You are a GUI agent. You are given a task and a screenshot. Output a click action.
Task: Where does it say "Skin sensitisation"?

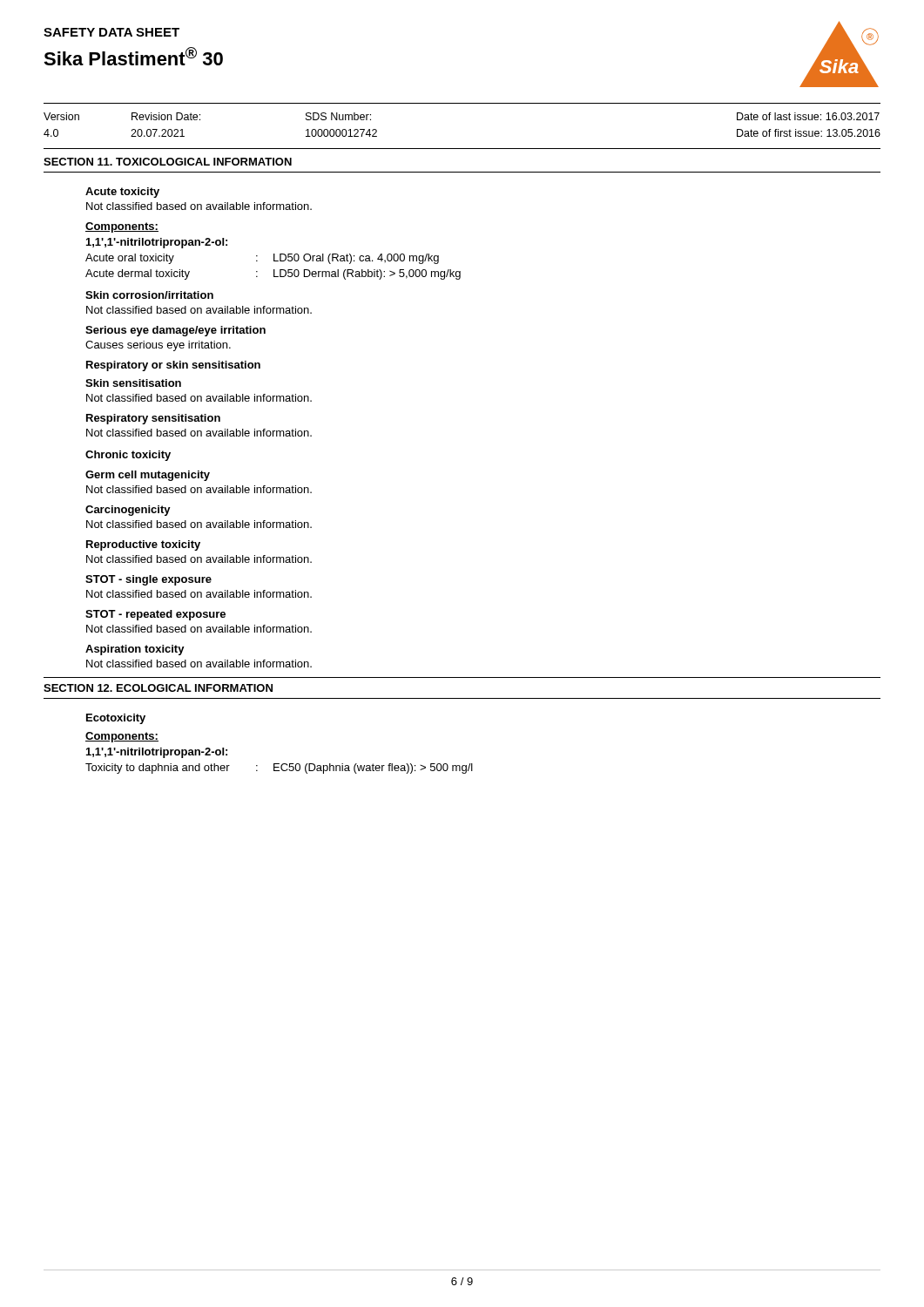[134, 383]
